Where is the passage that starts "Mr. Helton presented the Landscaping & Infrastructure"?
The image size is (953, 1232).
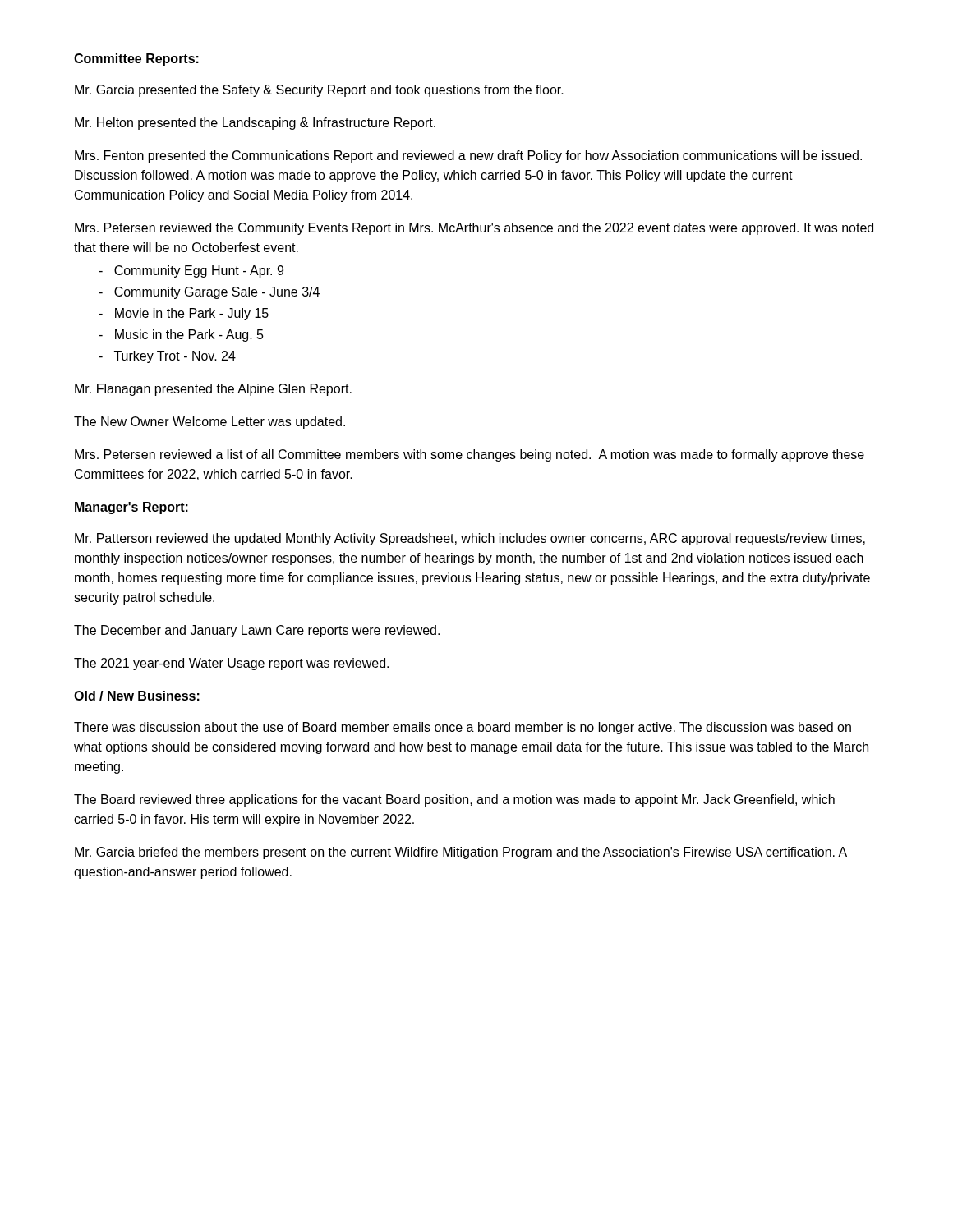pos(255,123)
